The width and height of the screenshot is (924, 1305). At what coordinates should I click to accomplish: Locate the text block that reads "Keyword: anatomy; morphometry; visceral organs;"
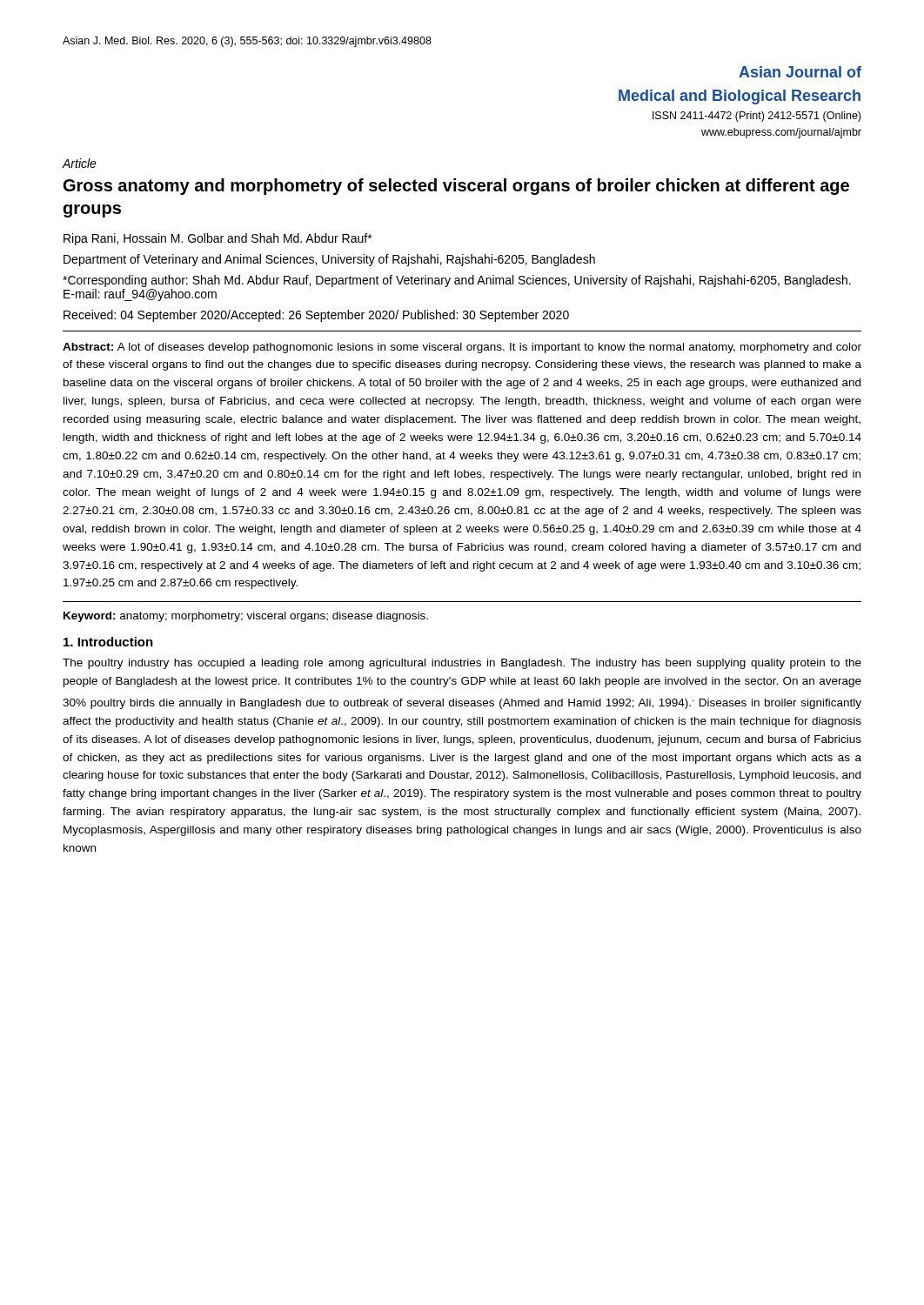click(246, 616)
